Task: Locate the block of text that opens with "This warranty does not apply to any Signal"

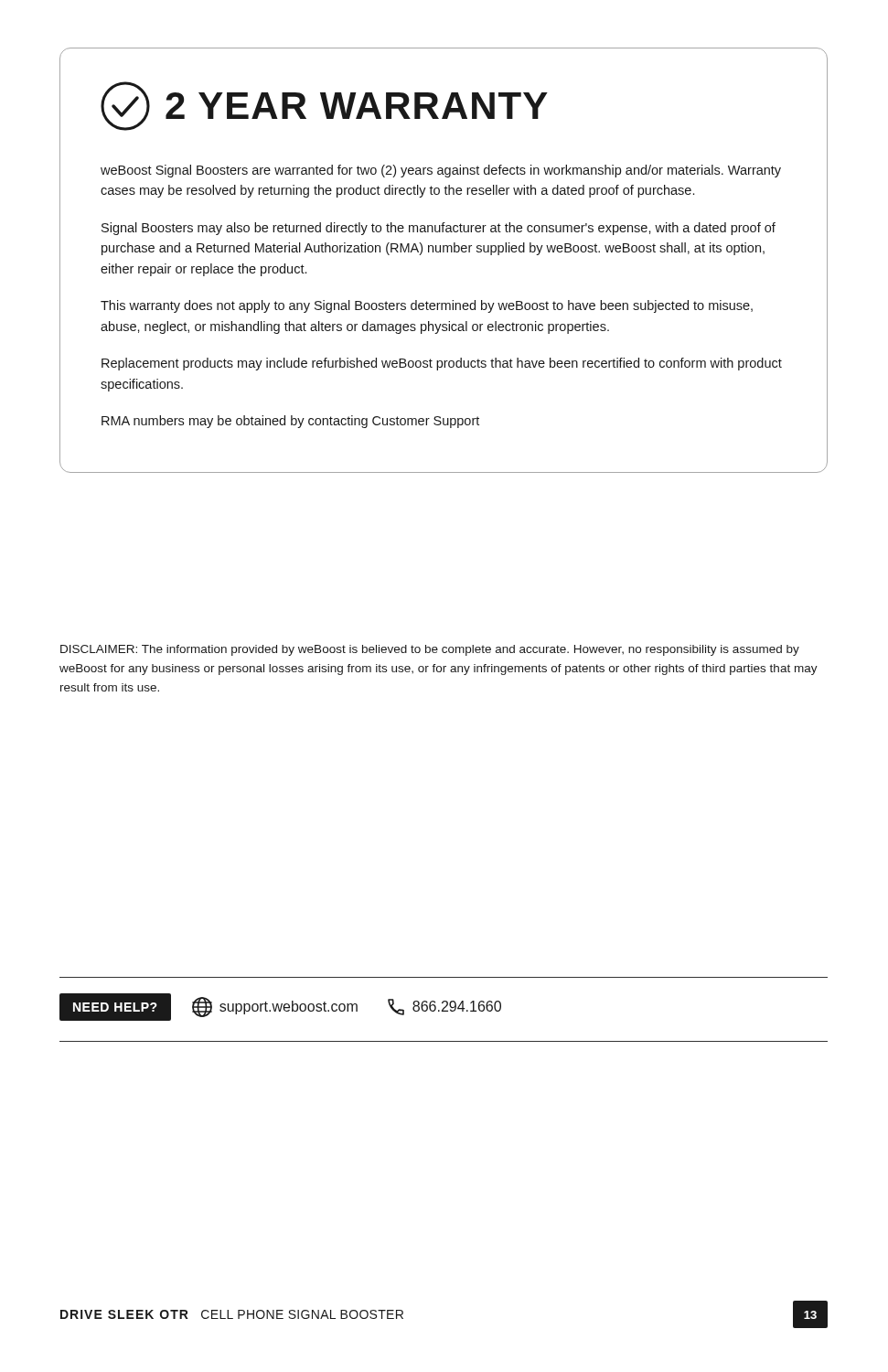Action: pyautogui.click(x=444, y=316)
